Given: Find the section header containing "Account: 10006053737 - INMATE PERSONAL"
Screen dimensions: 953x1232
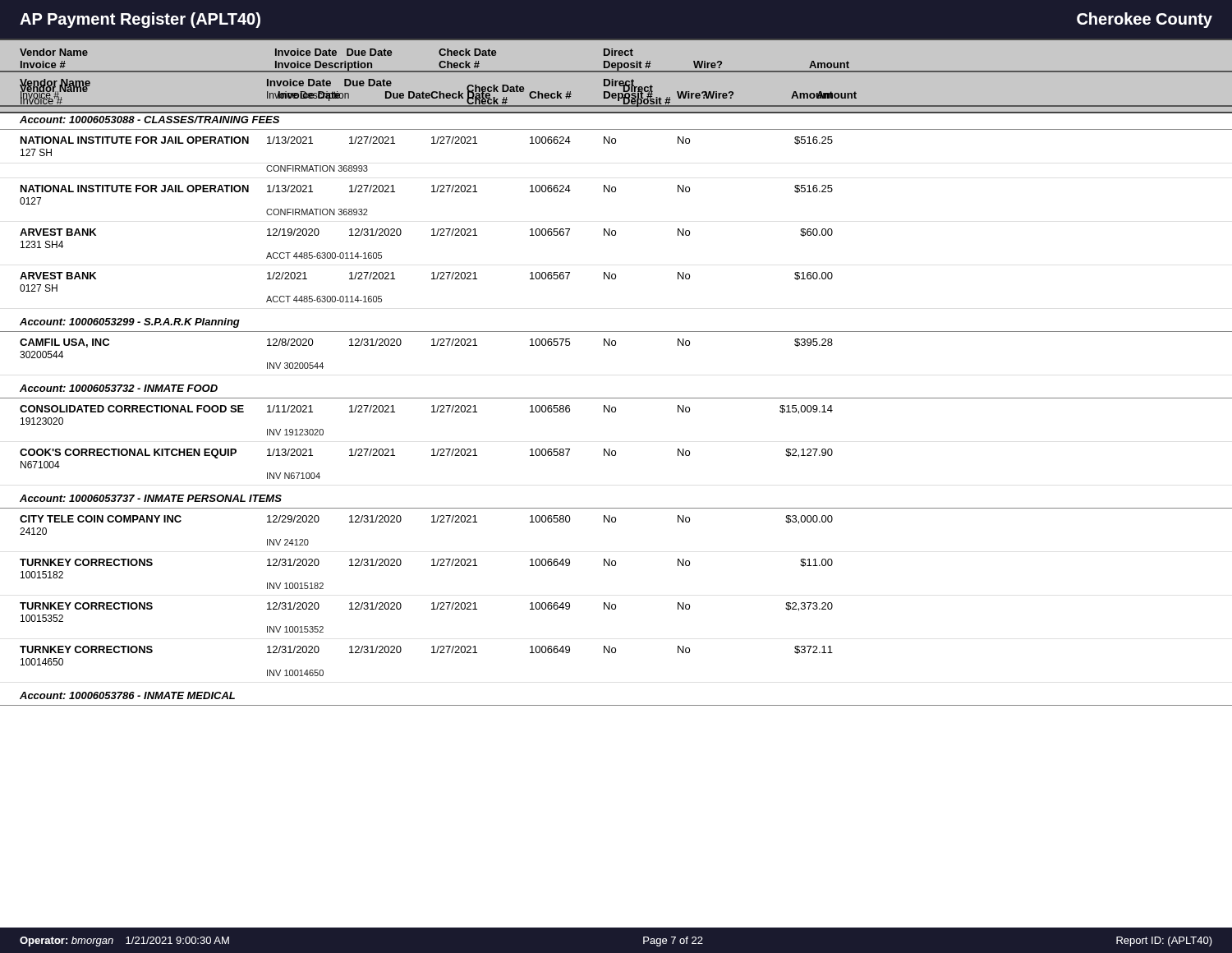Looking at the screenshot, I should coord(151,498).
